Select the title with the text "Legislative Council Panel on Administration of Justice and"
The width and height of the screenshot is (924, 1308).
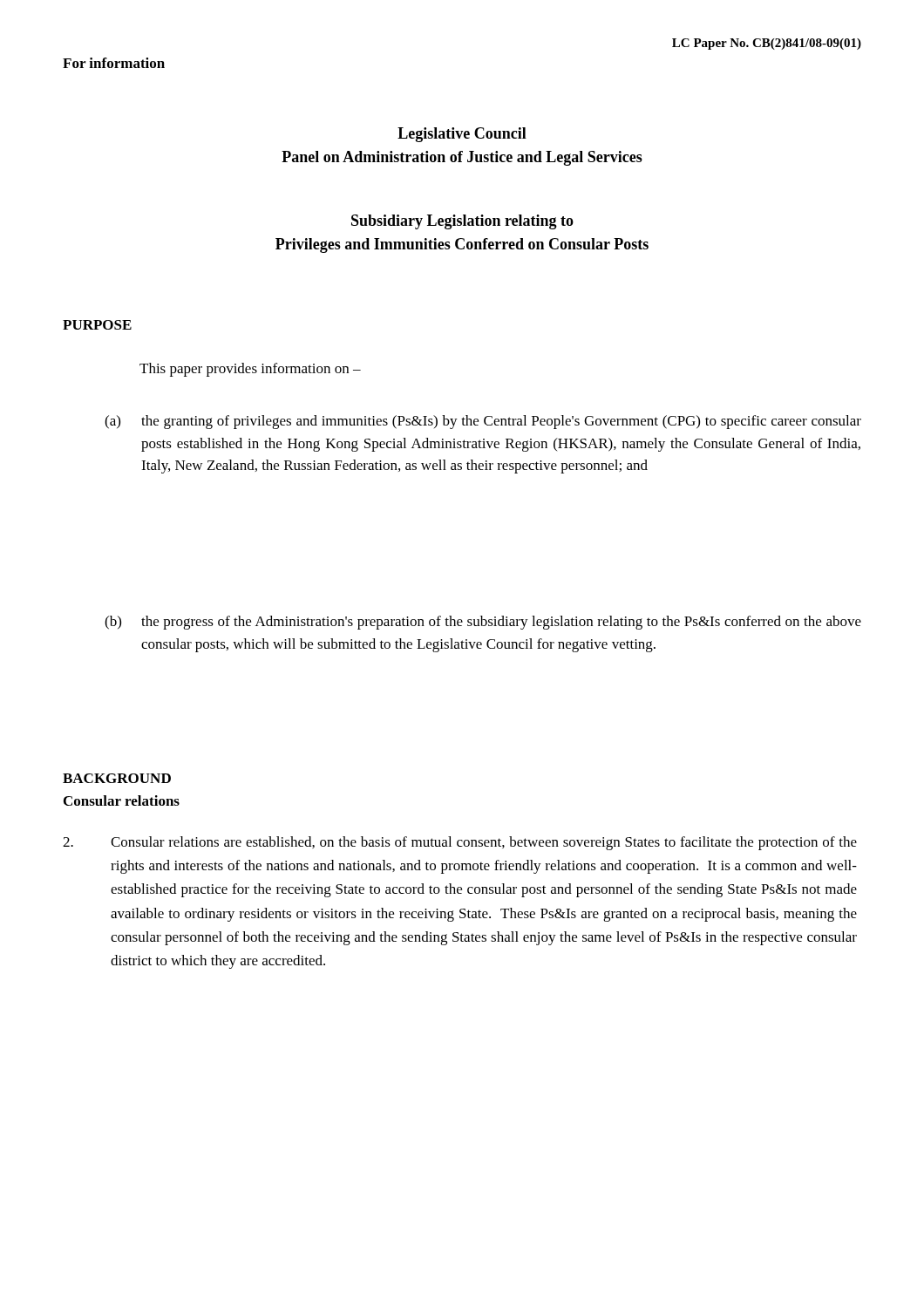462,146
